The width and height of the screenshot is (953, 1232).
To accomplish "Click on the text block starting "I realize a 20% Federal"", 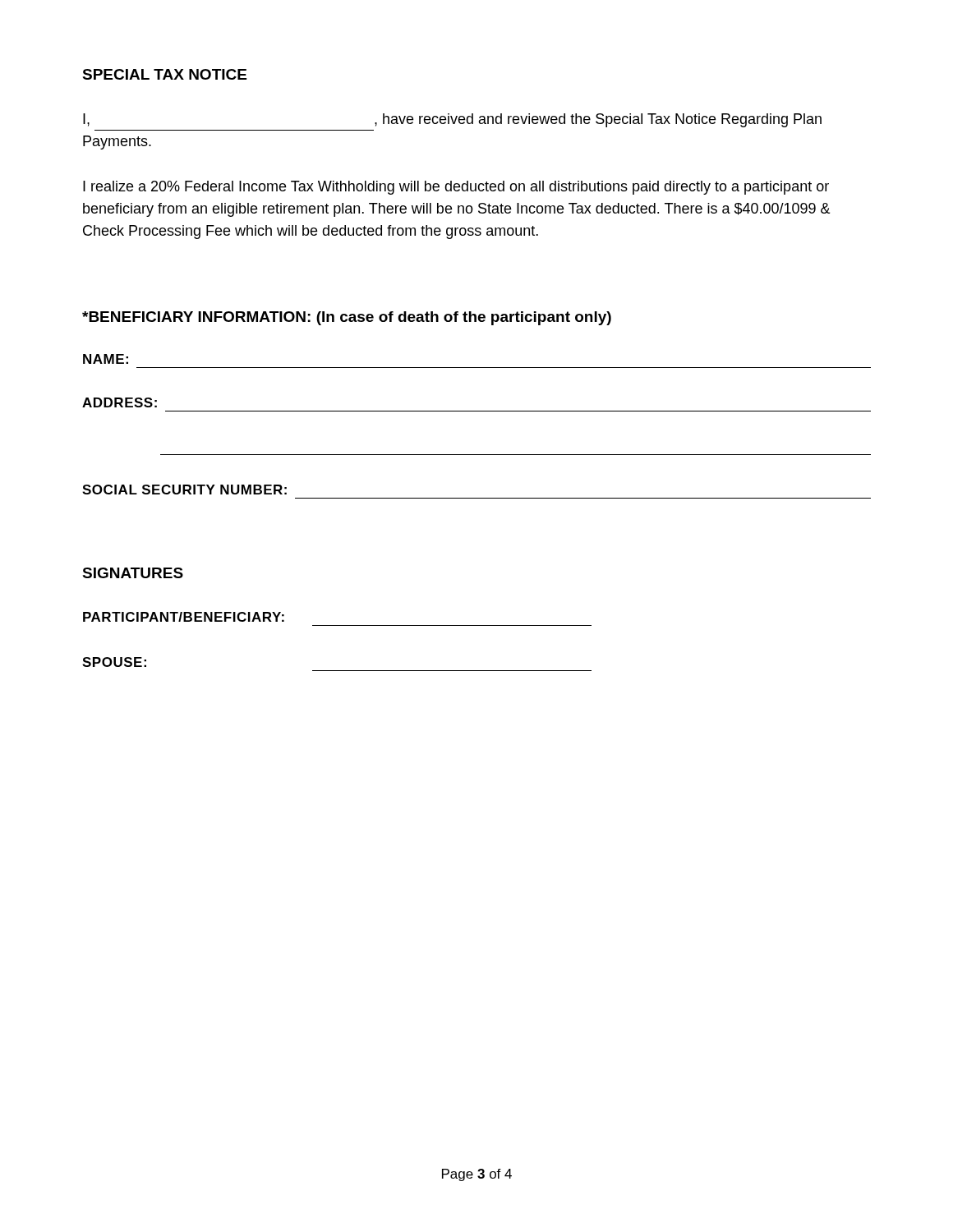I will 456,209.
